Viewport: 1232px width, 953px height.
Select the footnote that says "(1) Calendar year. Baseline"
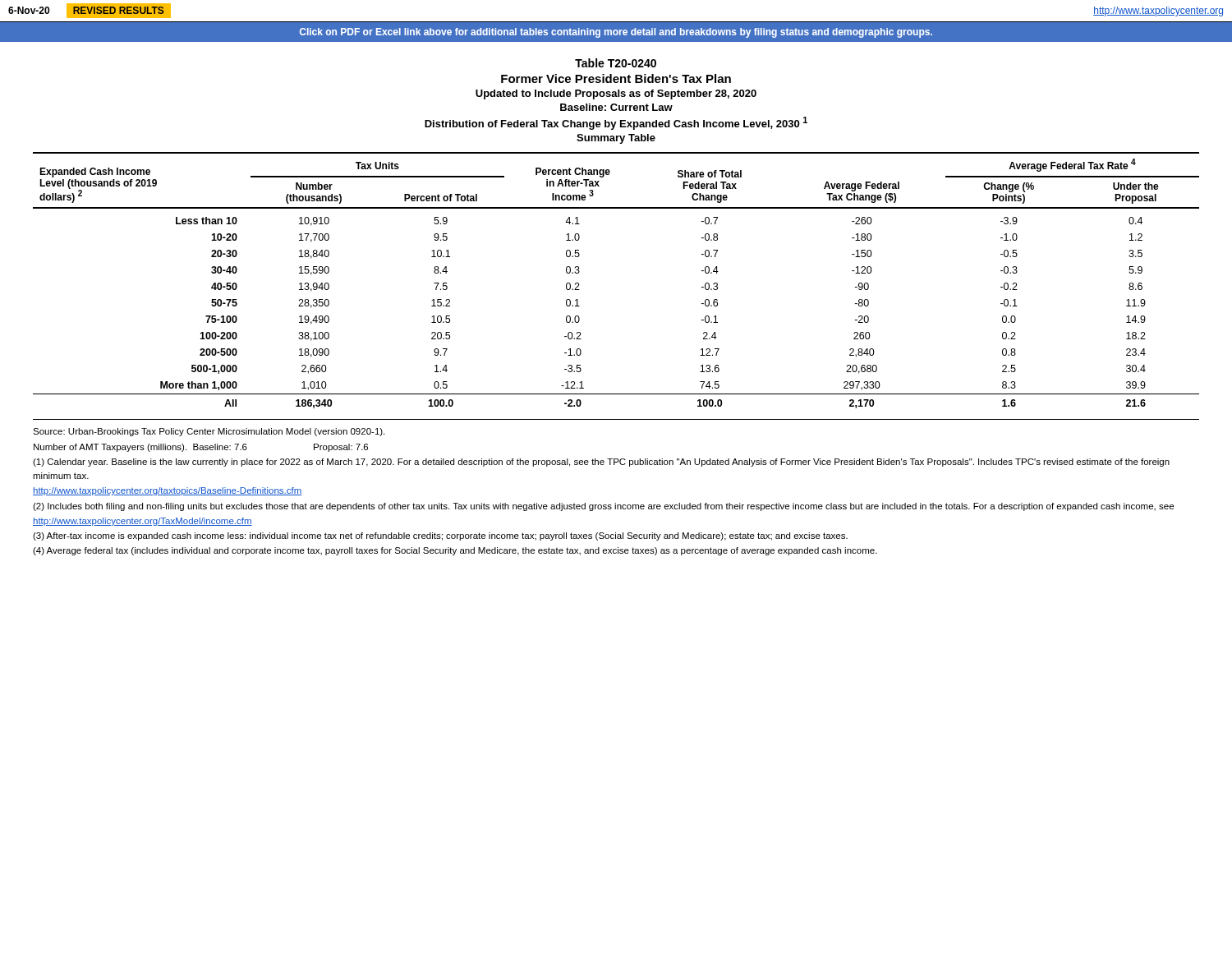point(616,469)
